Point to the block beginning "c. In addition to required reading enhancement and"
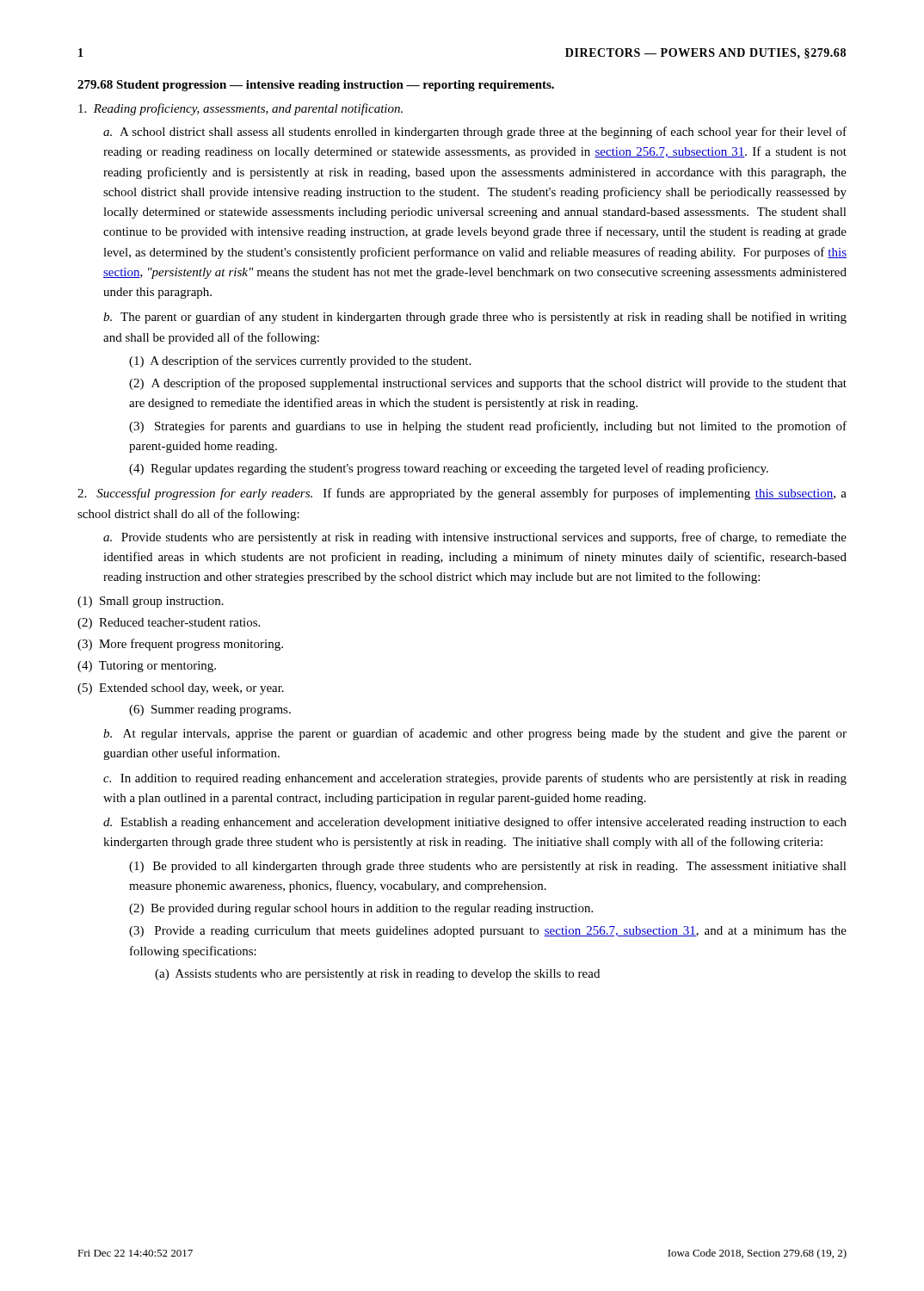The height and width of the screenshot is (1291, 924). [475, 788]
